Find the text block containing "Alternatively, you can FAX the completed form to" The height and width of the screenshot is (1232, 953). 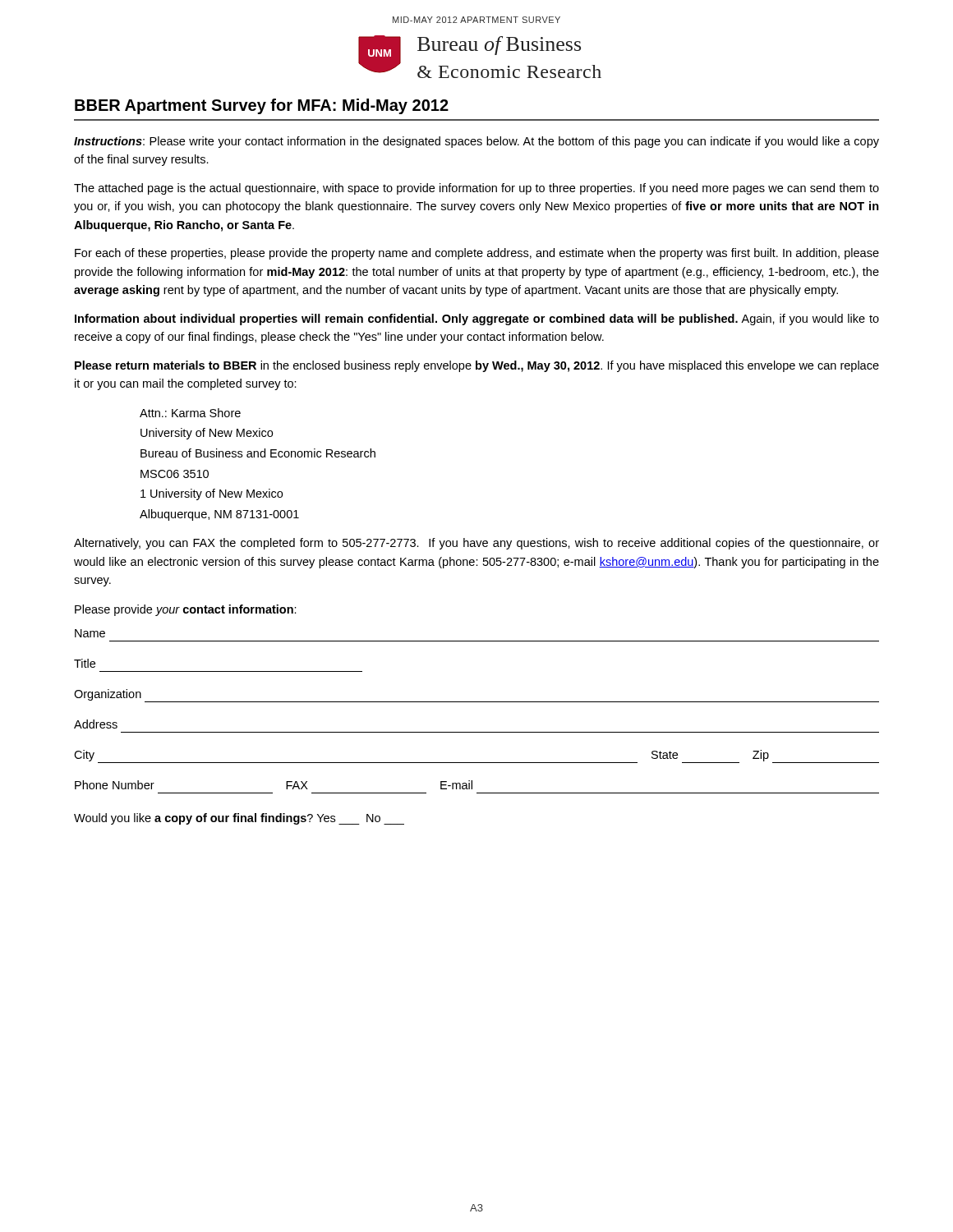pyautogui.click(x=476, y=562)
